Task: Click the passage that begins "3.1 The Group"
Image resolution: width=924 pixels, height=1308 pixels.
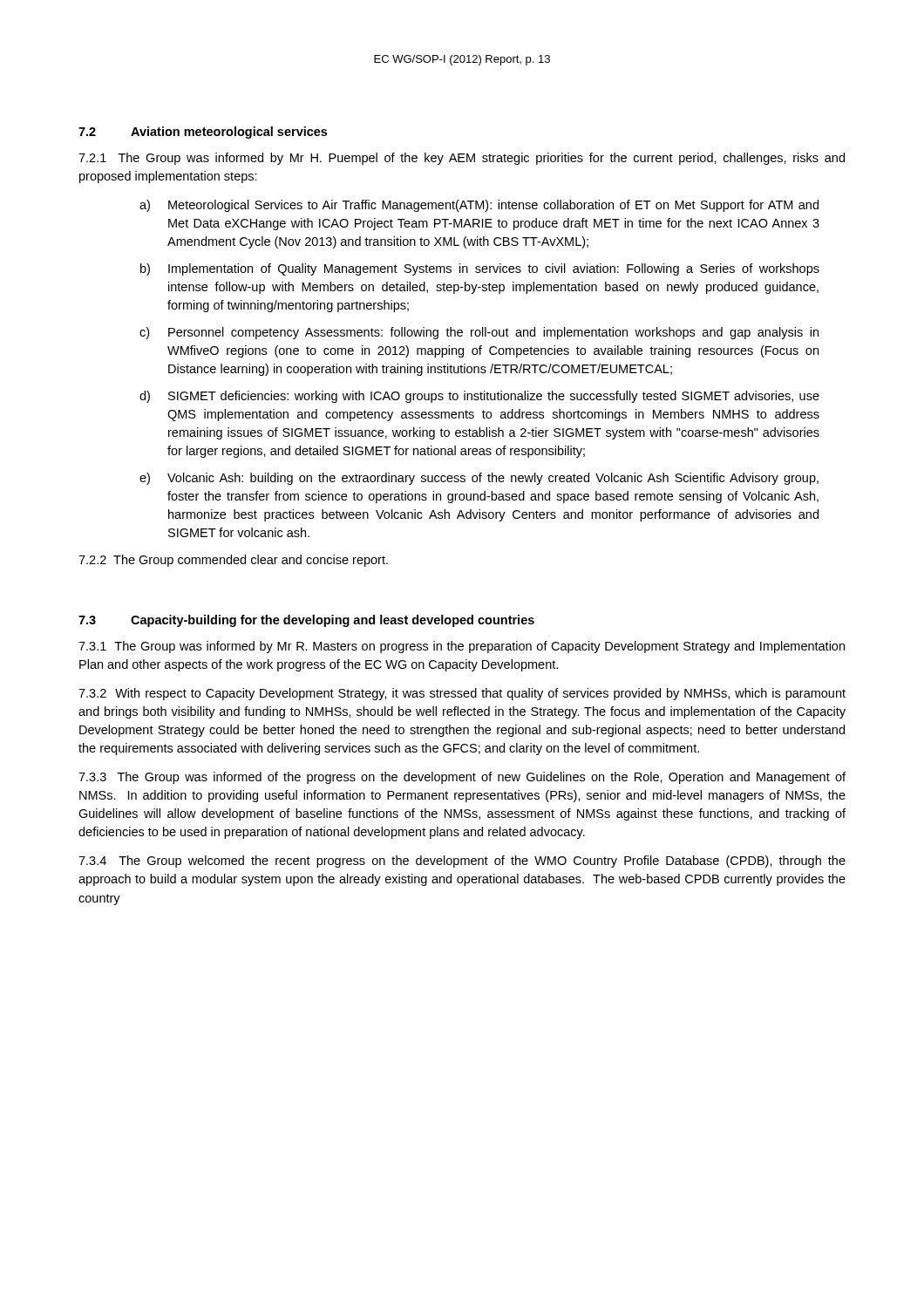Action: point(462,656)
